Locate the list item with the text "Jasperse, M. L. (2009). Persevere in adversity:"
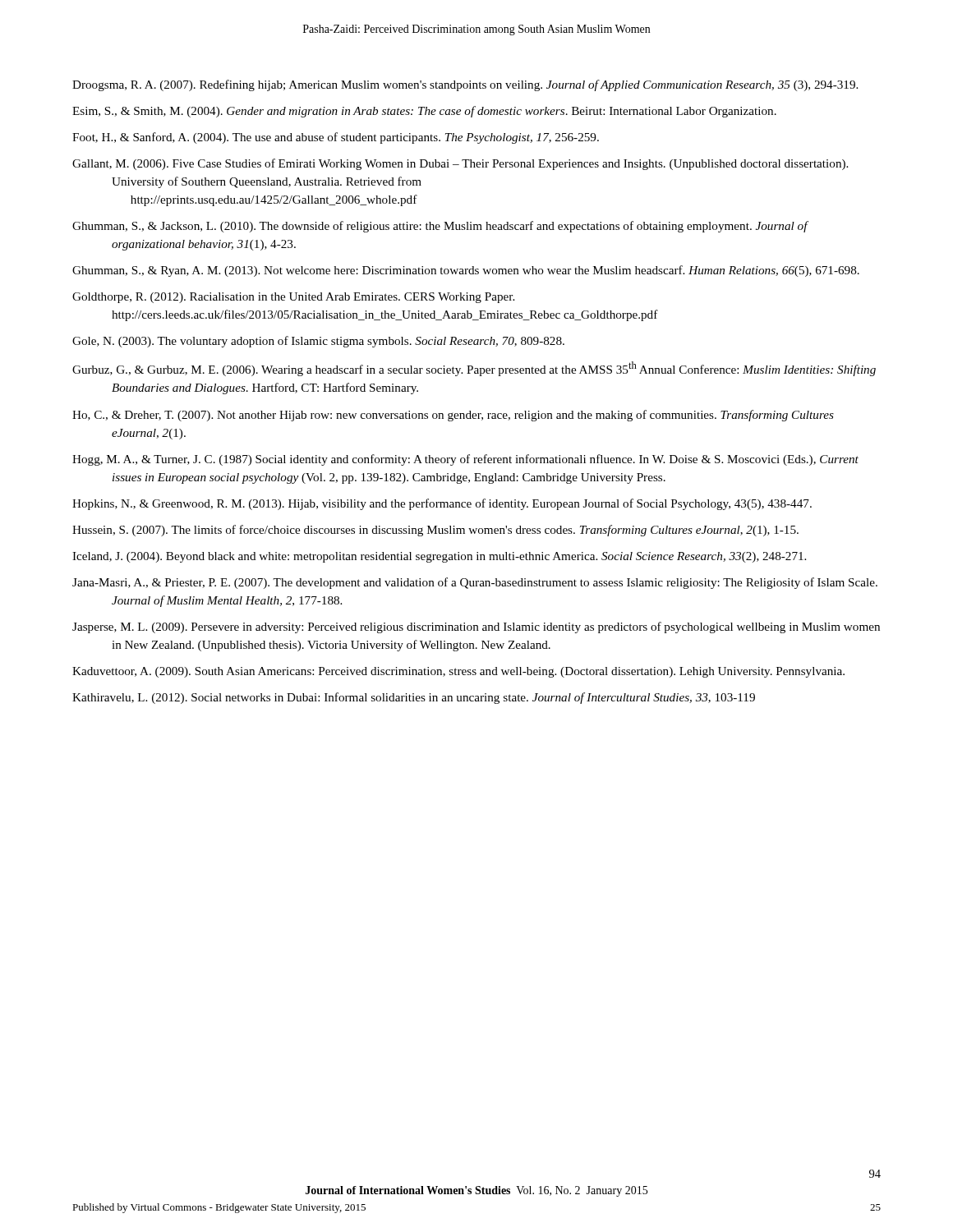This screenshot has width=953, height=1232. point(476,635)
